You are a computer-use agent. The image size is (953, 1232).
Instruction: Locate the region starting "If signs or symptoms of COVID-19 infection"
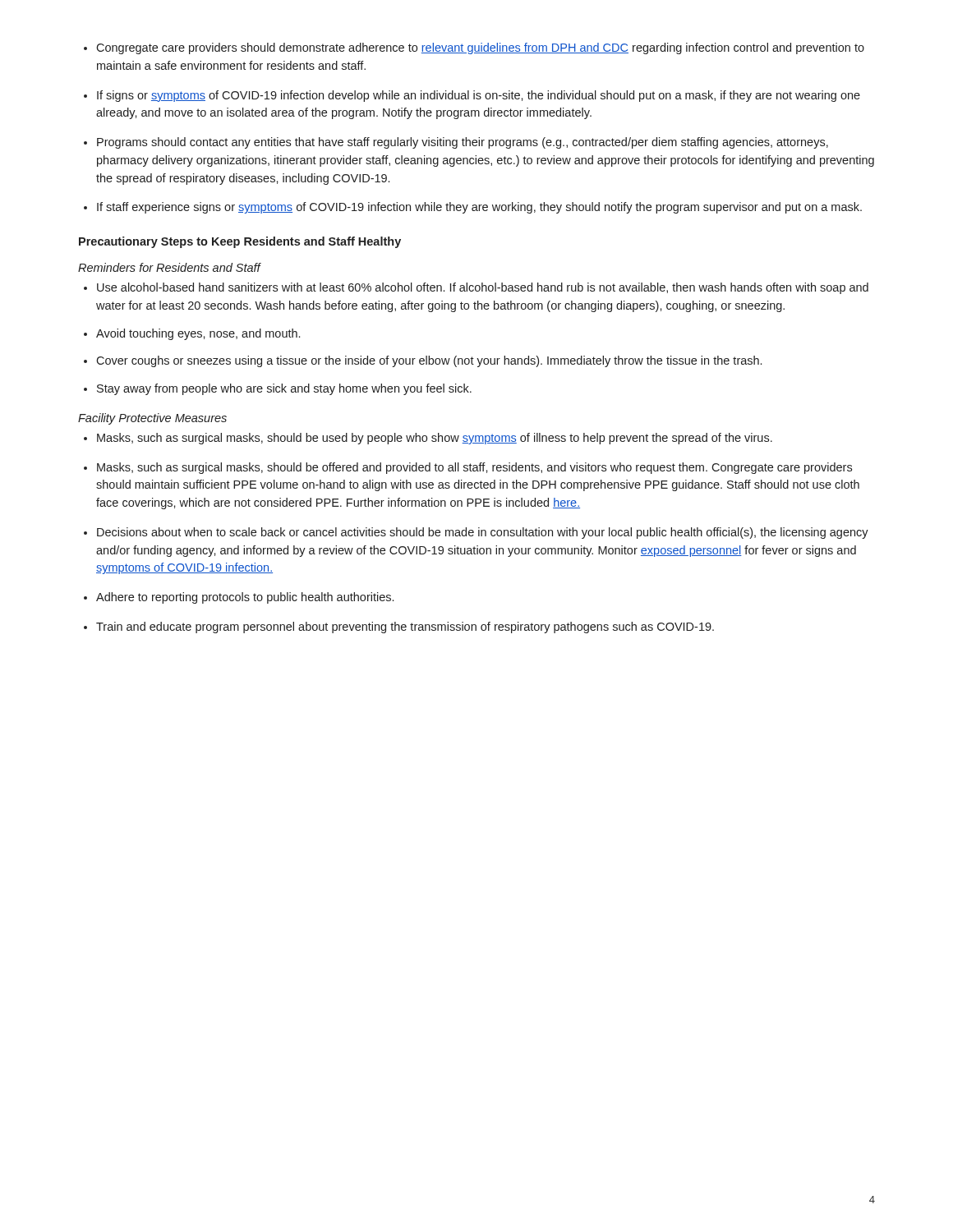tap(476, 104)
